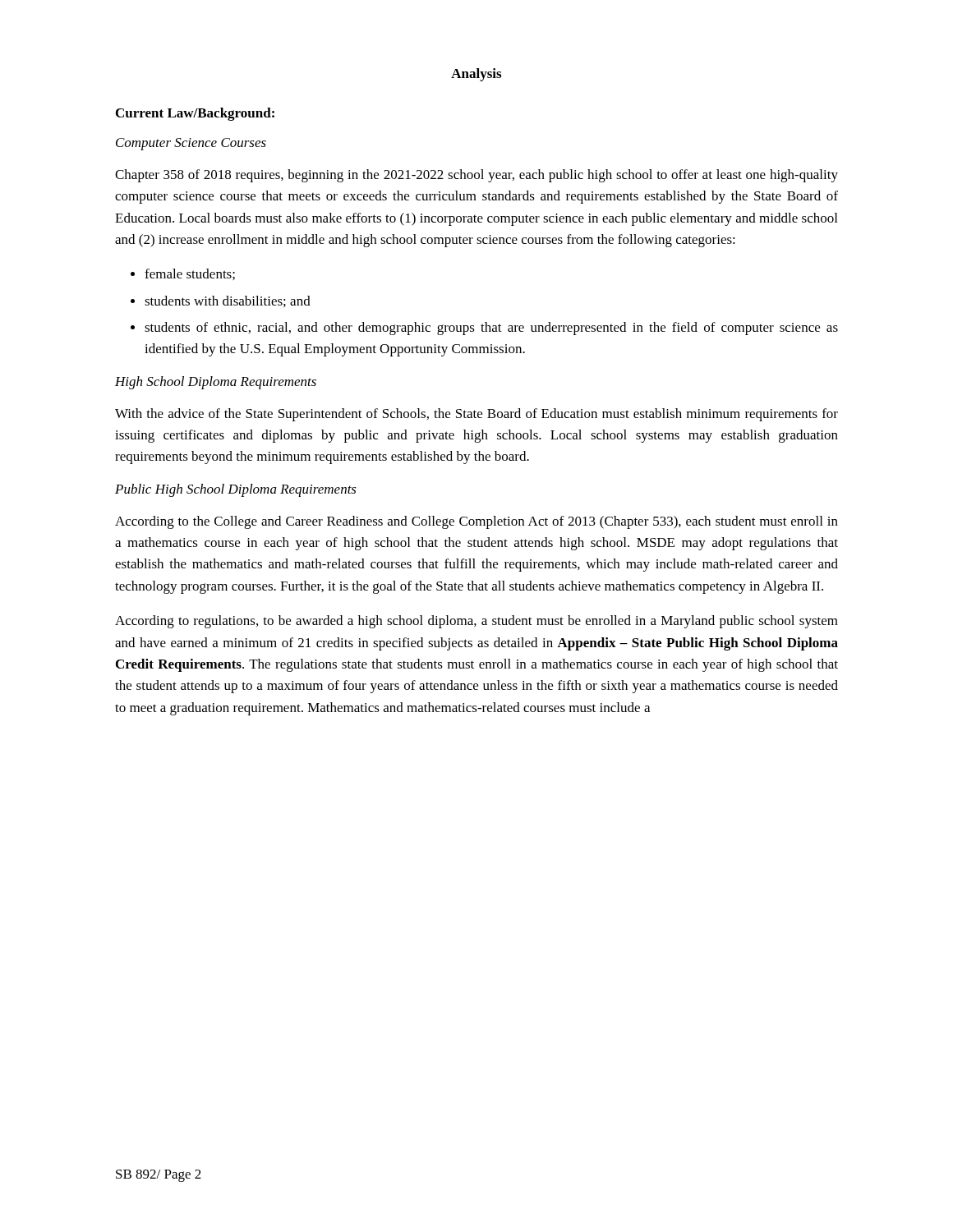The image size is (953, 1232).
Task: Point to the element starting "Current Law/Background:"
Action: 195,113
